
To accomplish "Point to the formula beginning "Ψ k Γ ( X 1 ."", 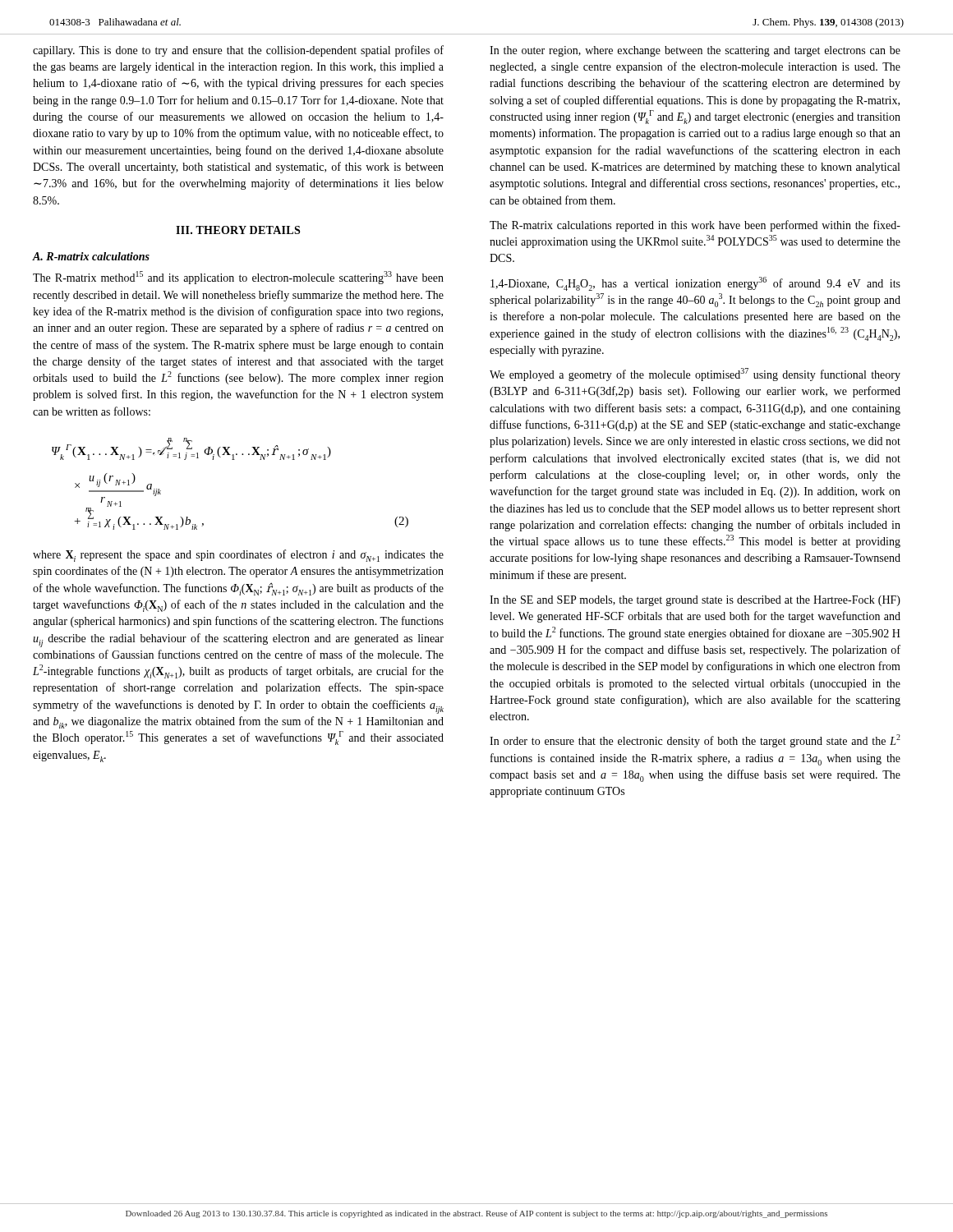I will [191, 449].
